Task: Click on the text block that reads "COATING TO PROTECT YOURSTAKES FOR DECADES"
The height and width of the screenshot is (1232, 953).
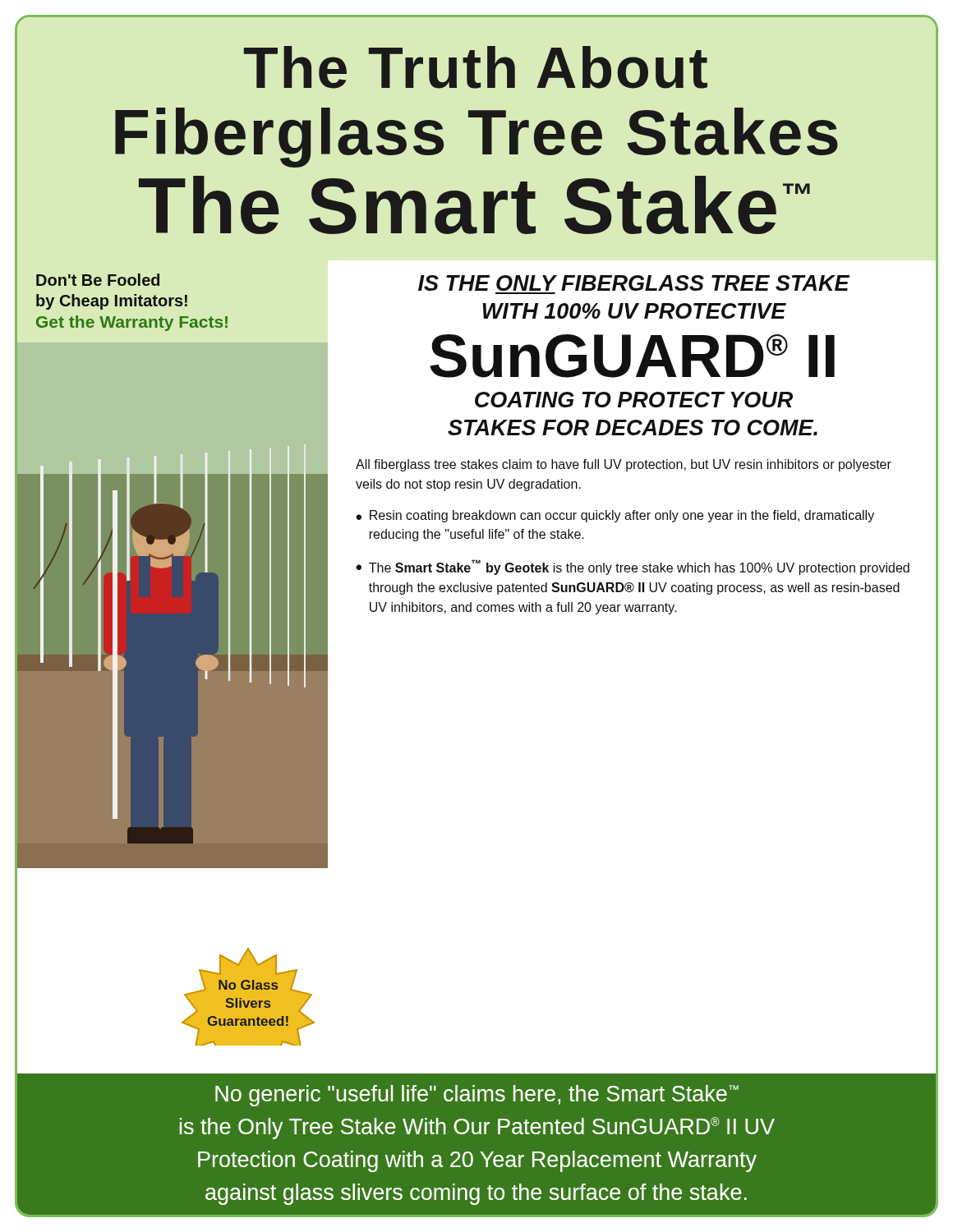Action: coord(633,414)
